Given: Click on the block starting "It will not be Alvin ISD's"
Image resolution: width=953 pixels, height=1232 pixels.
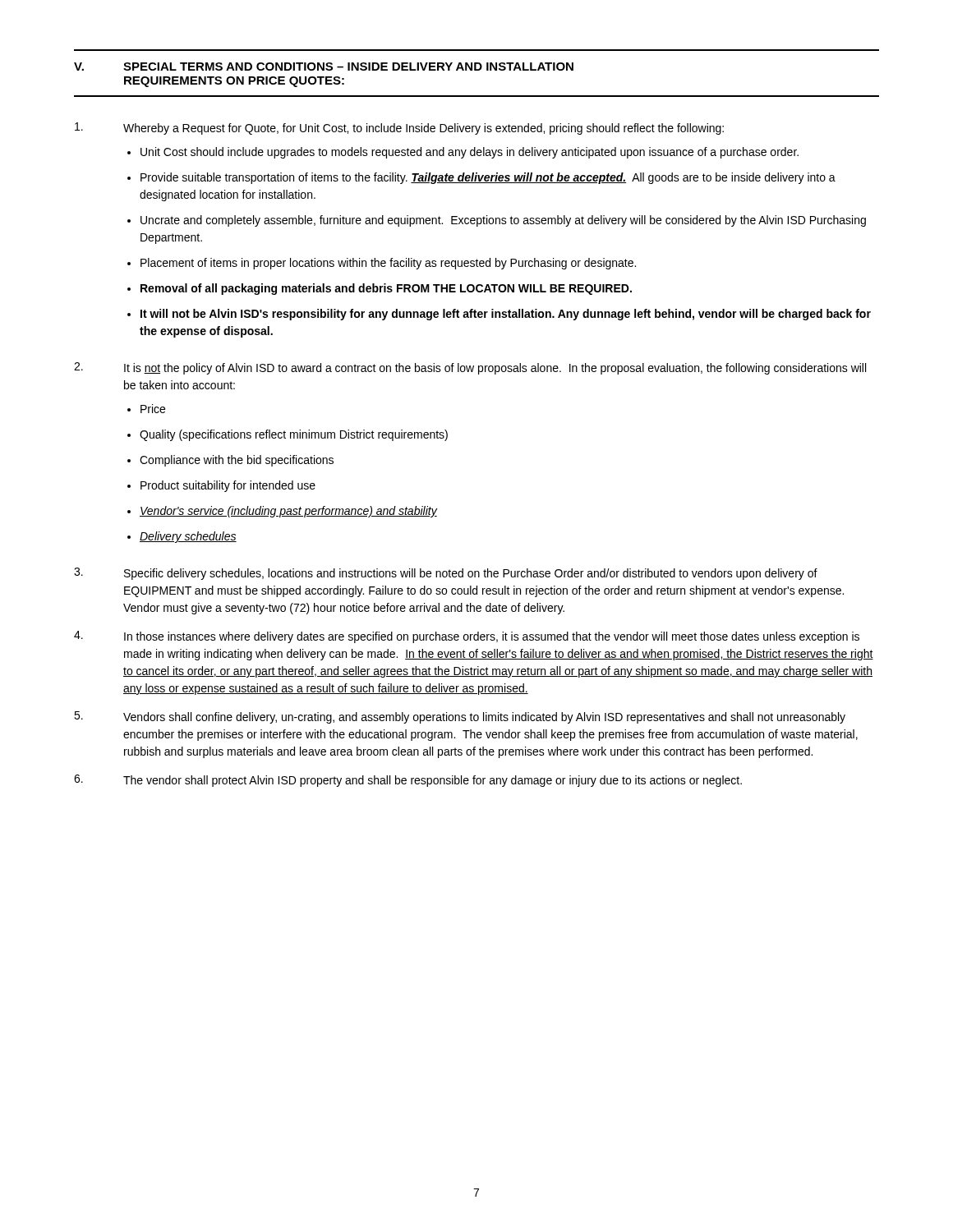Looking at the screenshot, I should 505,322.
